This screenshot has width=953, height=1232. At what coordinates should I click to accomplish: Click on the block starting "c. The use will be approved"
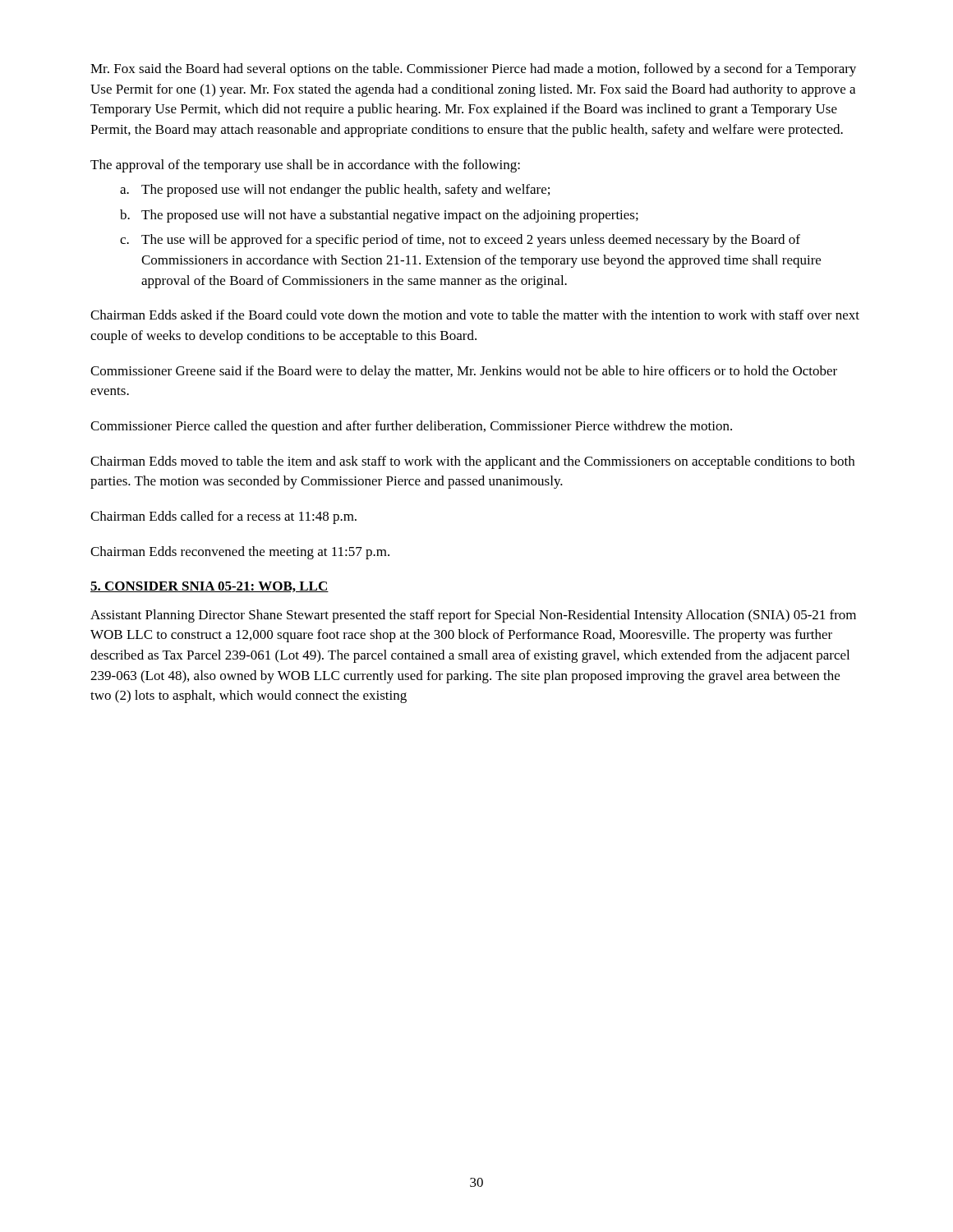(x=491, y=261)
